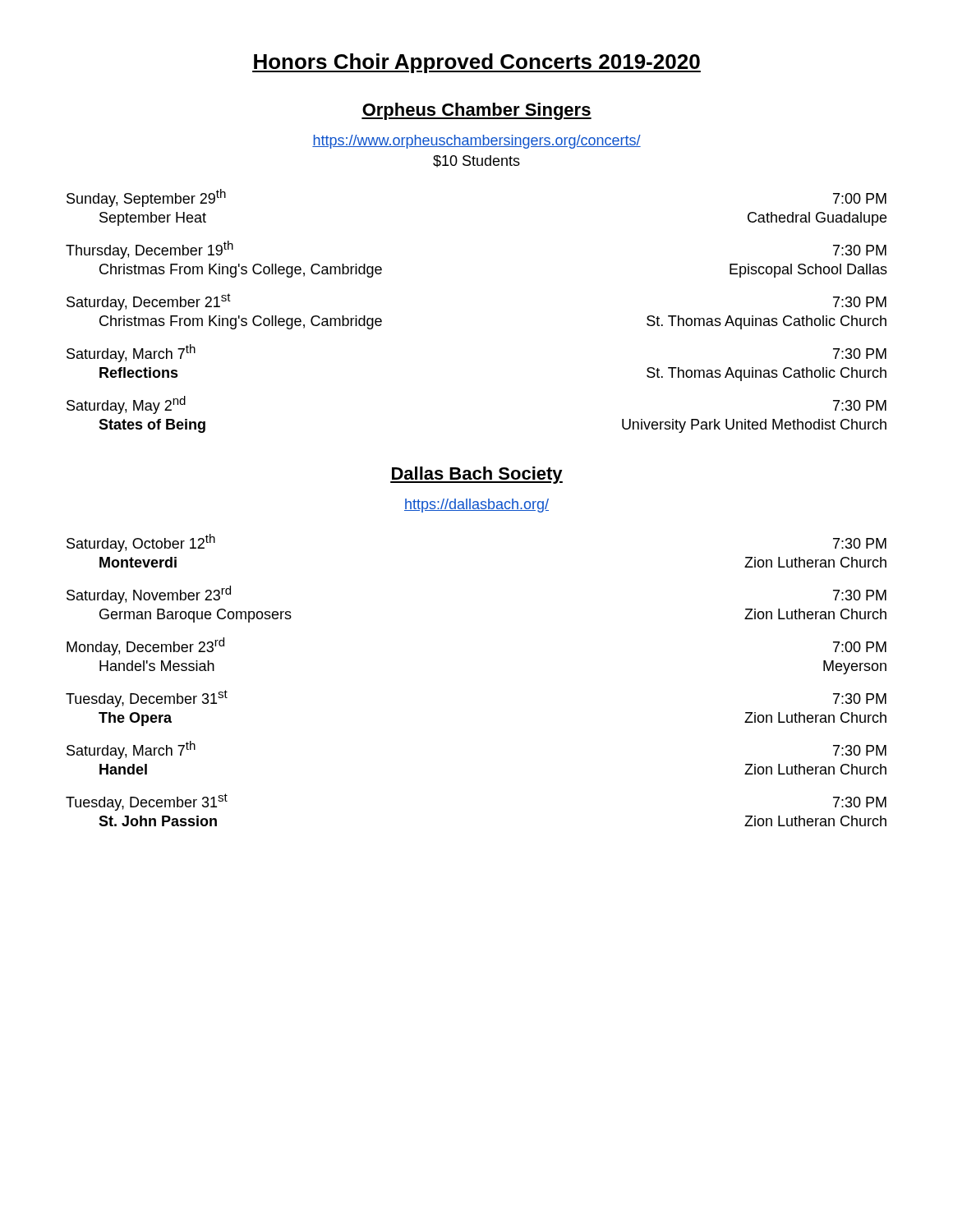This screenshot has width=953, height=1232.
Task: Find the list item that reads "Saturday, November 23rd 7:30"
Action: click(x=147, y=593)
